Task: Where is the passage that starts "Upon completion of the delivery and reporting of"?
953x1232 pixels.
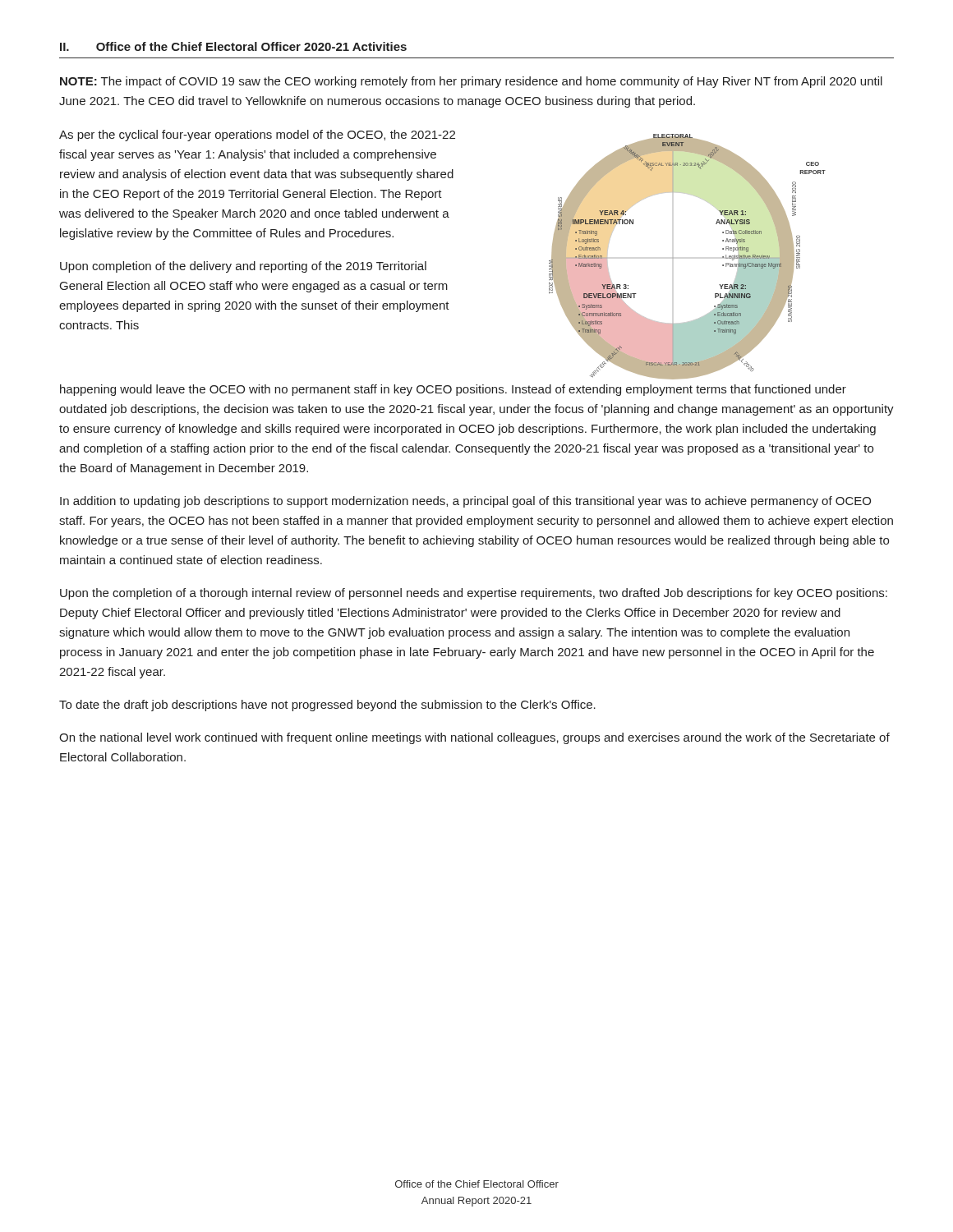Action: 254,296
